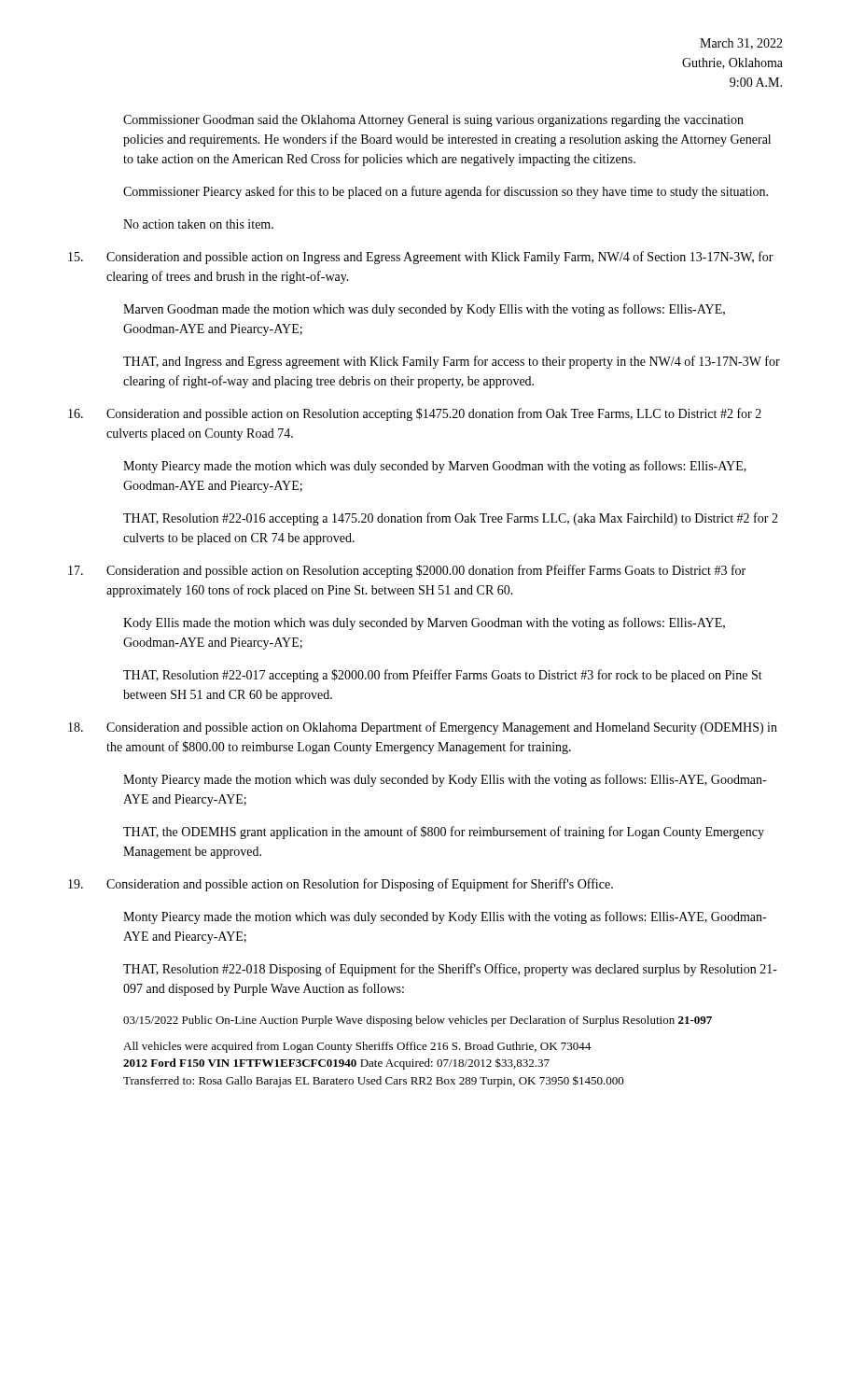Navigate to the text block starting "19. Consideration and possible action"
850x1400 pixels.
click(425, 884)
